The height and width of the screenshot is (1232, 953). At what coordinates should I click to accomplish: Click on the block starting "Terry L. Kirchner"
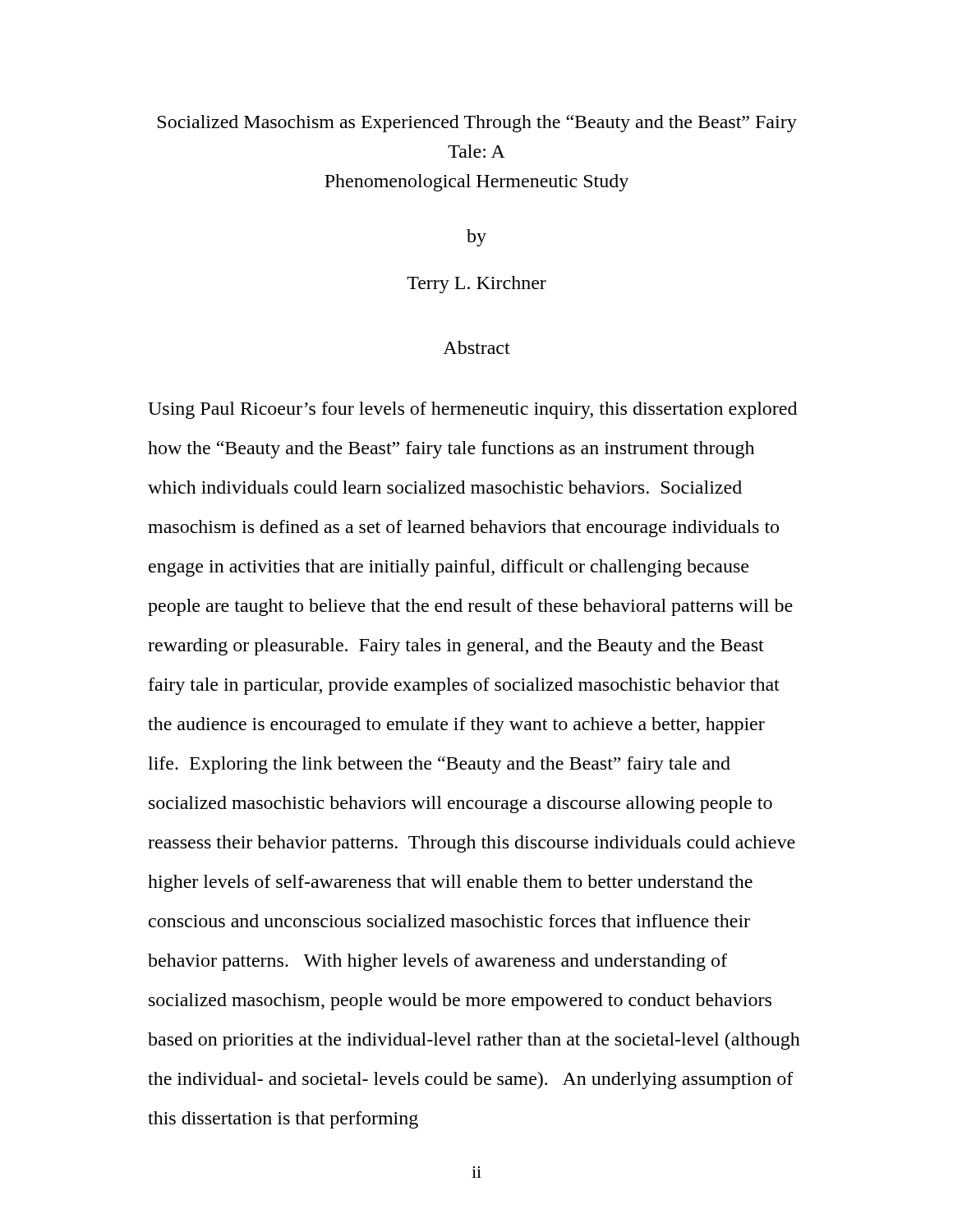(476, 283)
